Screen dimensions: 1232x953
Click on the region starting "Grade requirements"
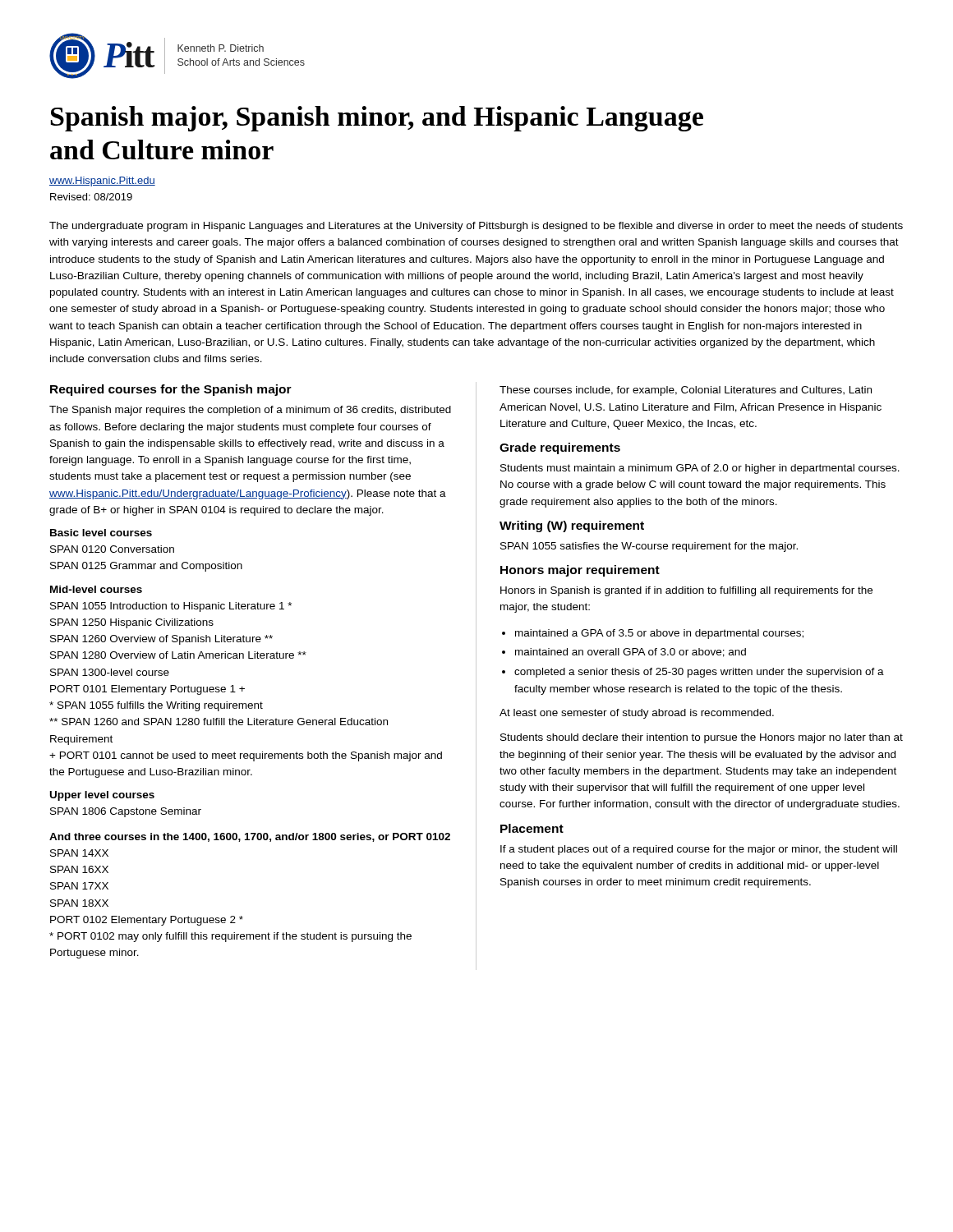point(560,447)
